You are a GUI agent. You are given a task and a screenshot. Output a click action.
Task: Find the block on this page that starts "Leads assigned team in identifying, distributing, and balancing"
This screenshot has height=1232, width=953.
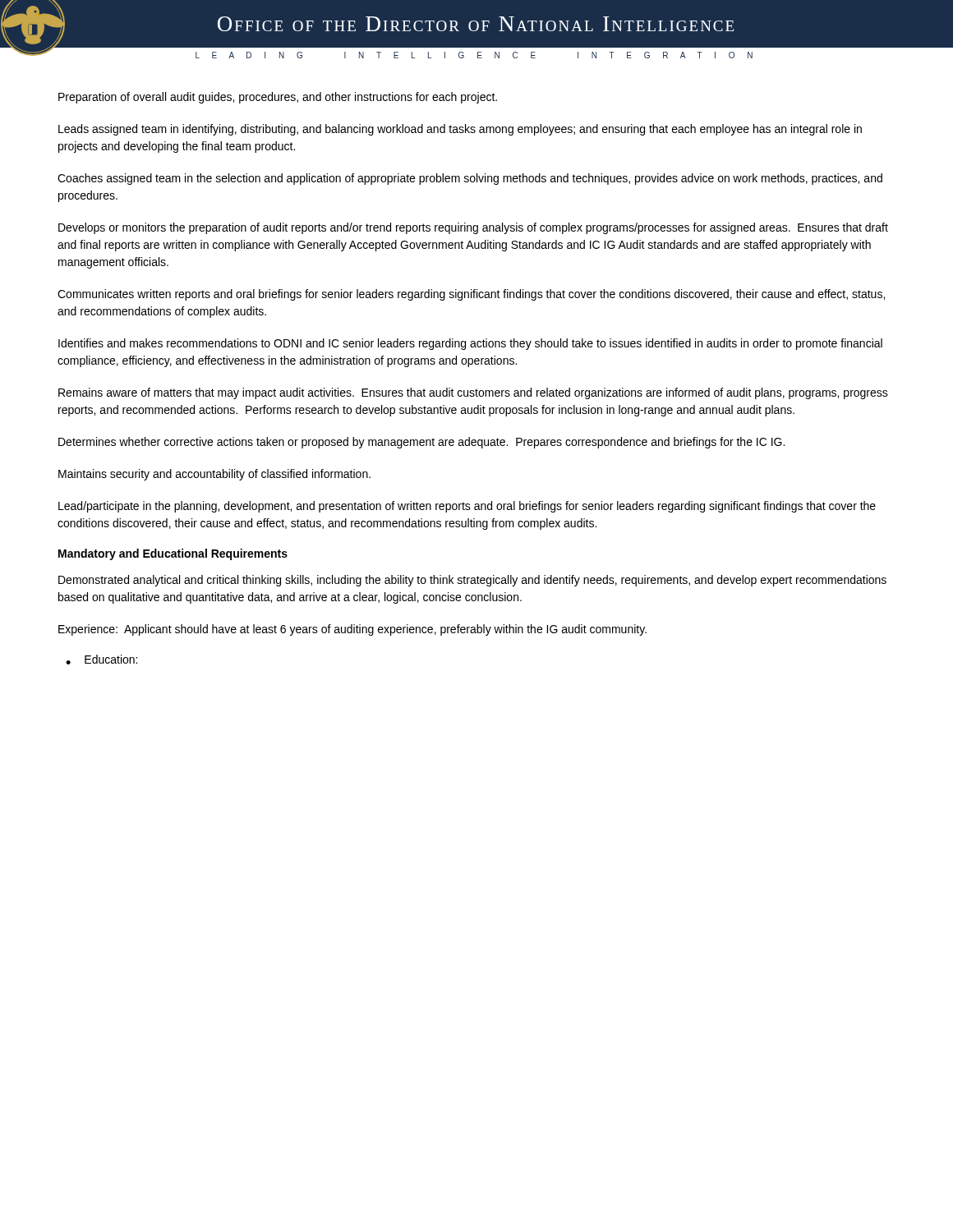click(x=460, y=138)
